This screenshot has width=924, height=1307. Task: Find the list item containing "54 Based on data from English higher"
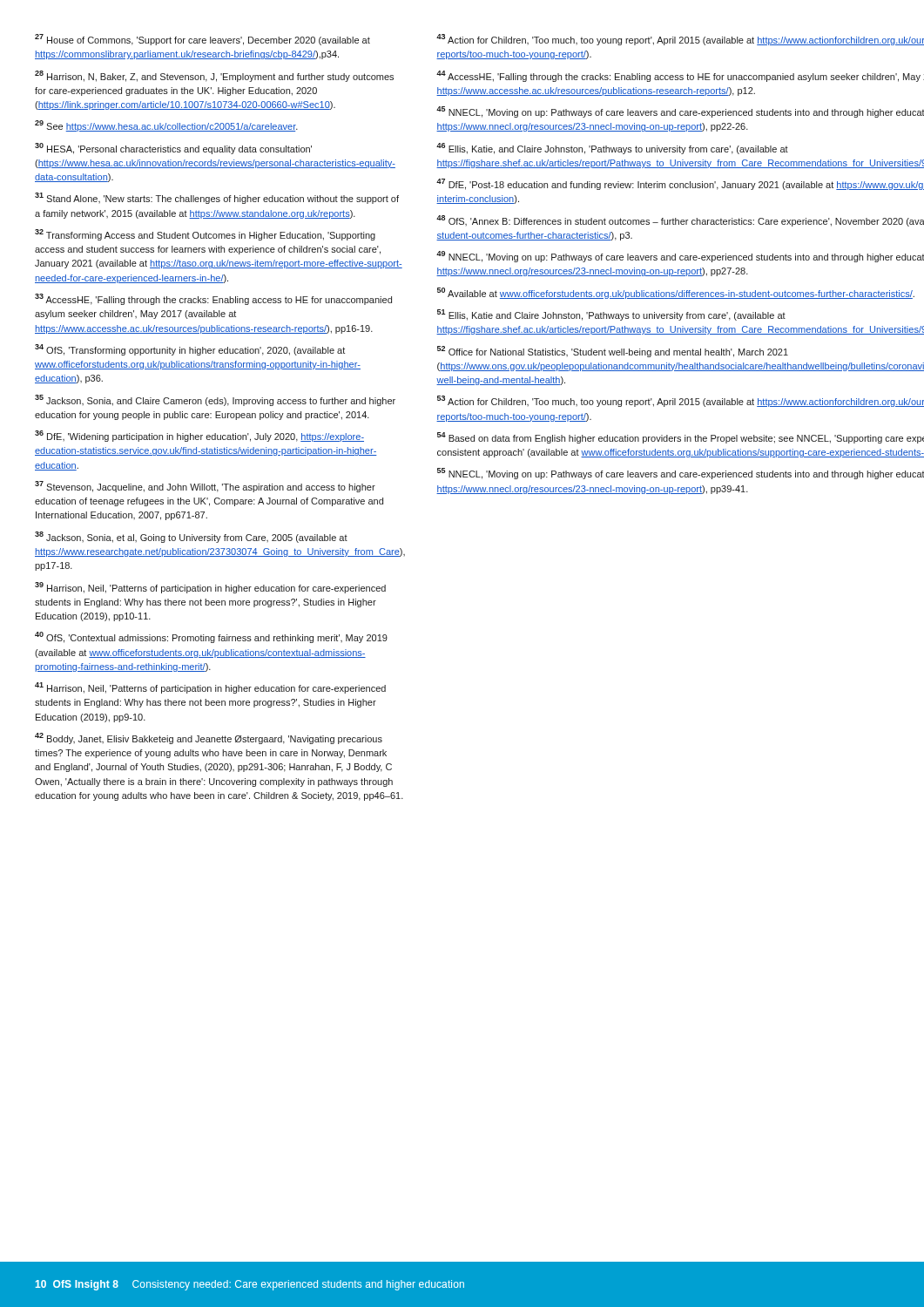(680, 444)
